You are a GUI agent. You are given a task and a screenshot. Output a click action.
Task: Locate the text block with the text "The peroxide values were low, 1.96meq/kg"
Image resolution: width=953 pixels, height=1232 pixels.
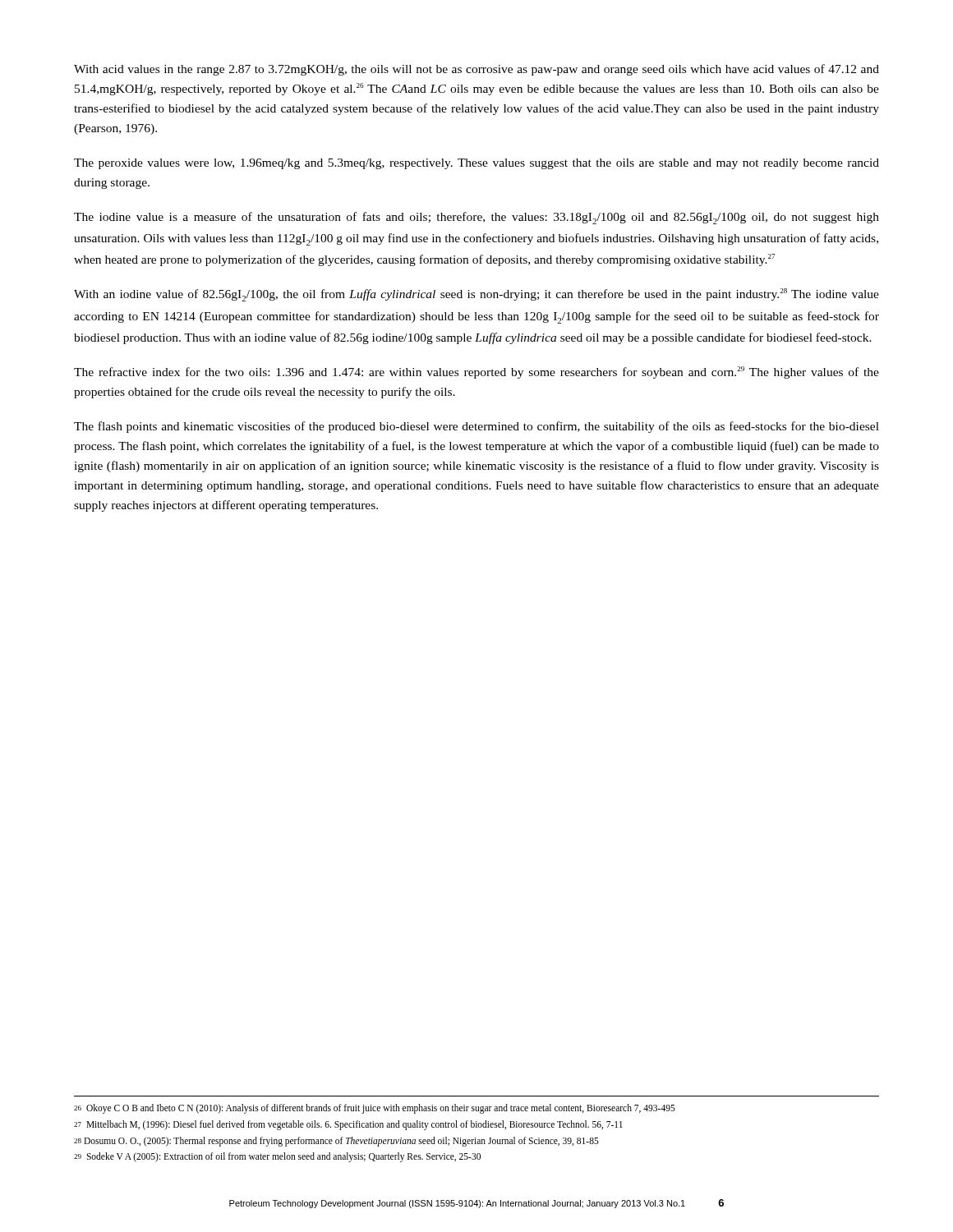476,172
